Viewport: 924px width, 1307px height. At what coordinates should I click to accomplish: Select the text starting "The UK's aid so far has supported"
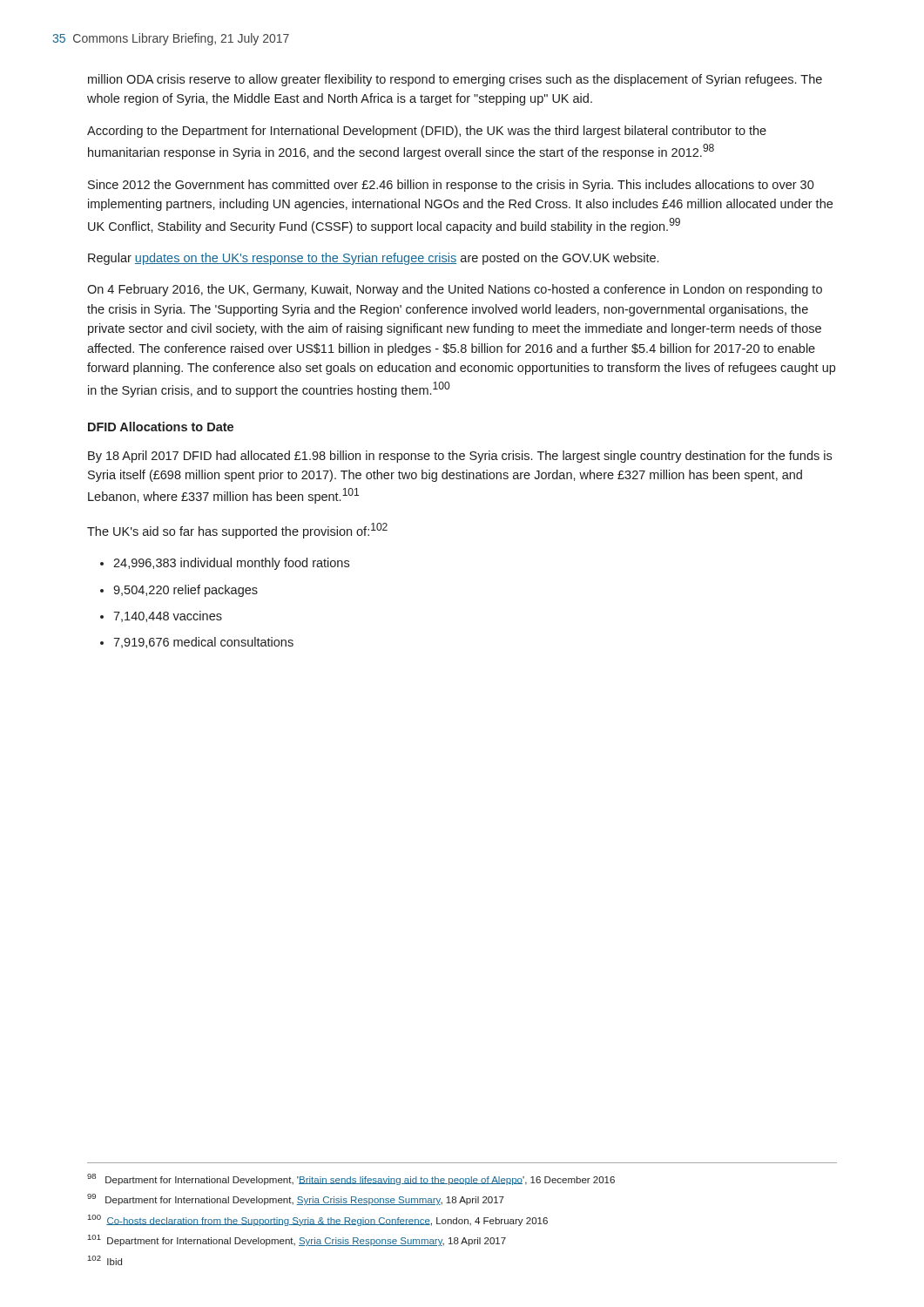coord(237,531)
